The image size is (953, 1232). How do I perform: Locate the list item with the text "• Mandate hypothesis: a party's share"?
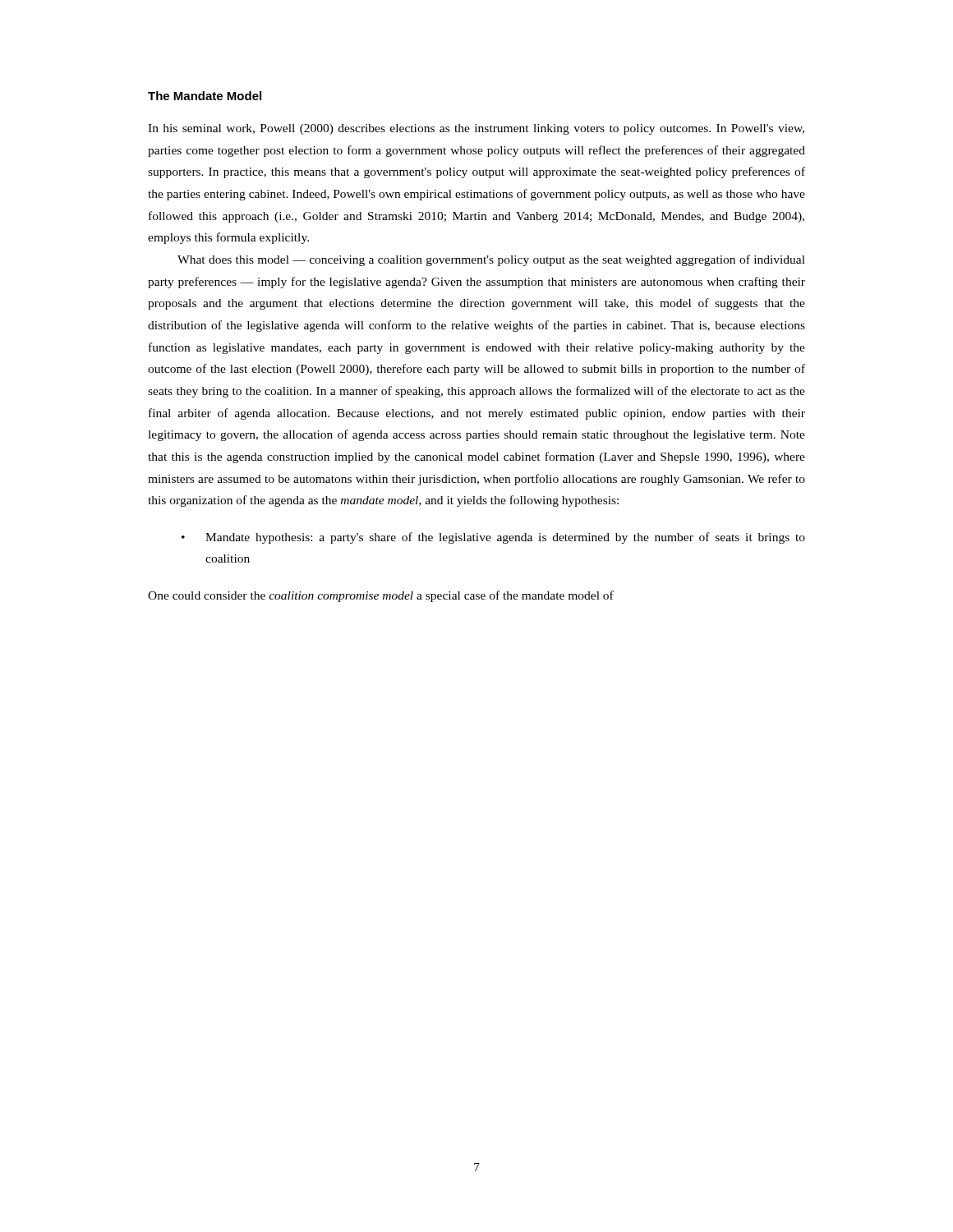tap(493, 548)
